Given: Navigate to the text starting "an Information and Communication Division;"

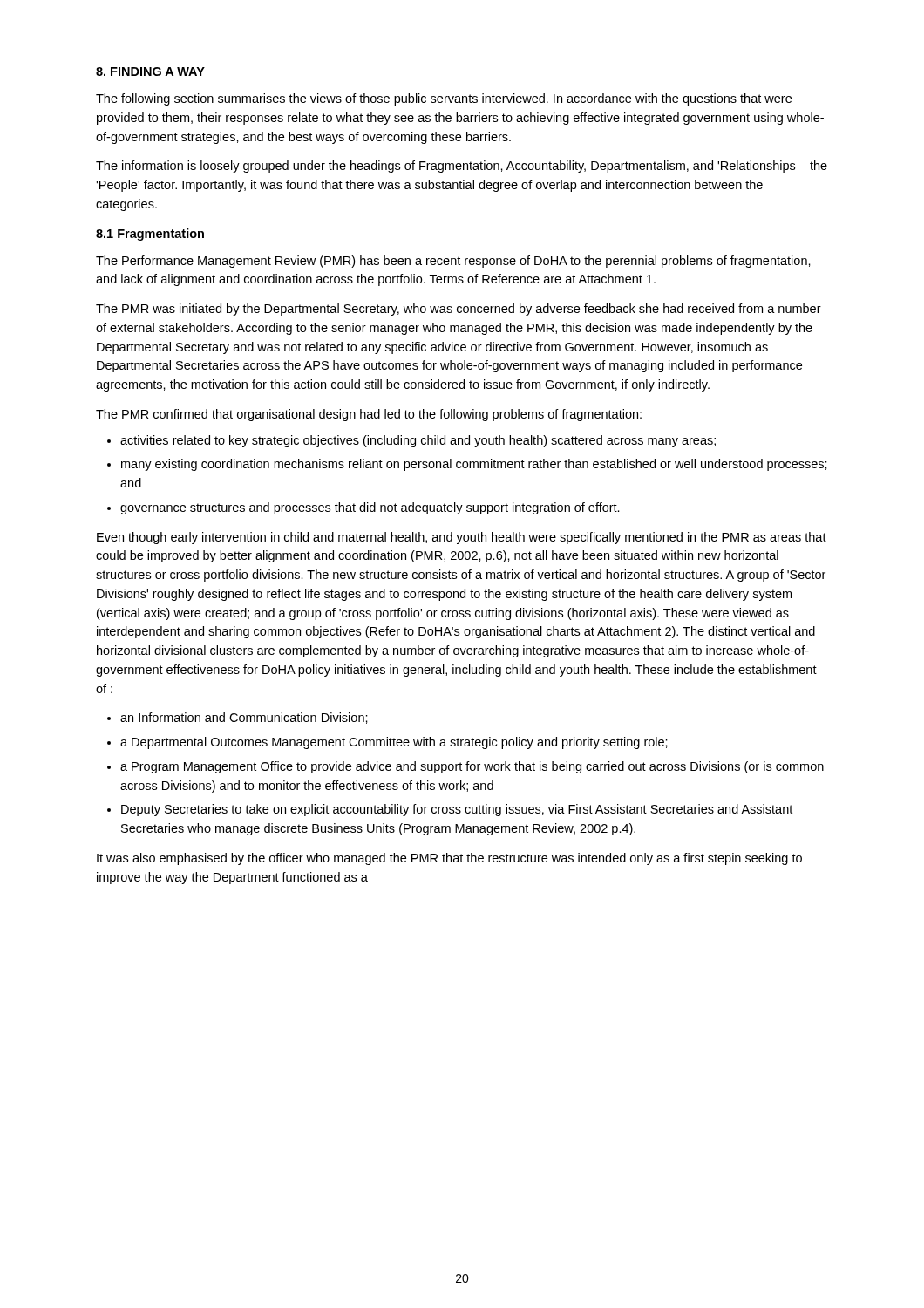Looking at the screenshot, I should [244, 718].
